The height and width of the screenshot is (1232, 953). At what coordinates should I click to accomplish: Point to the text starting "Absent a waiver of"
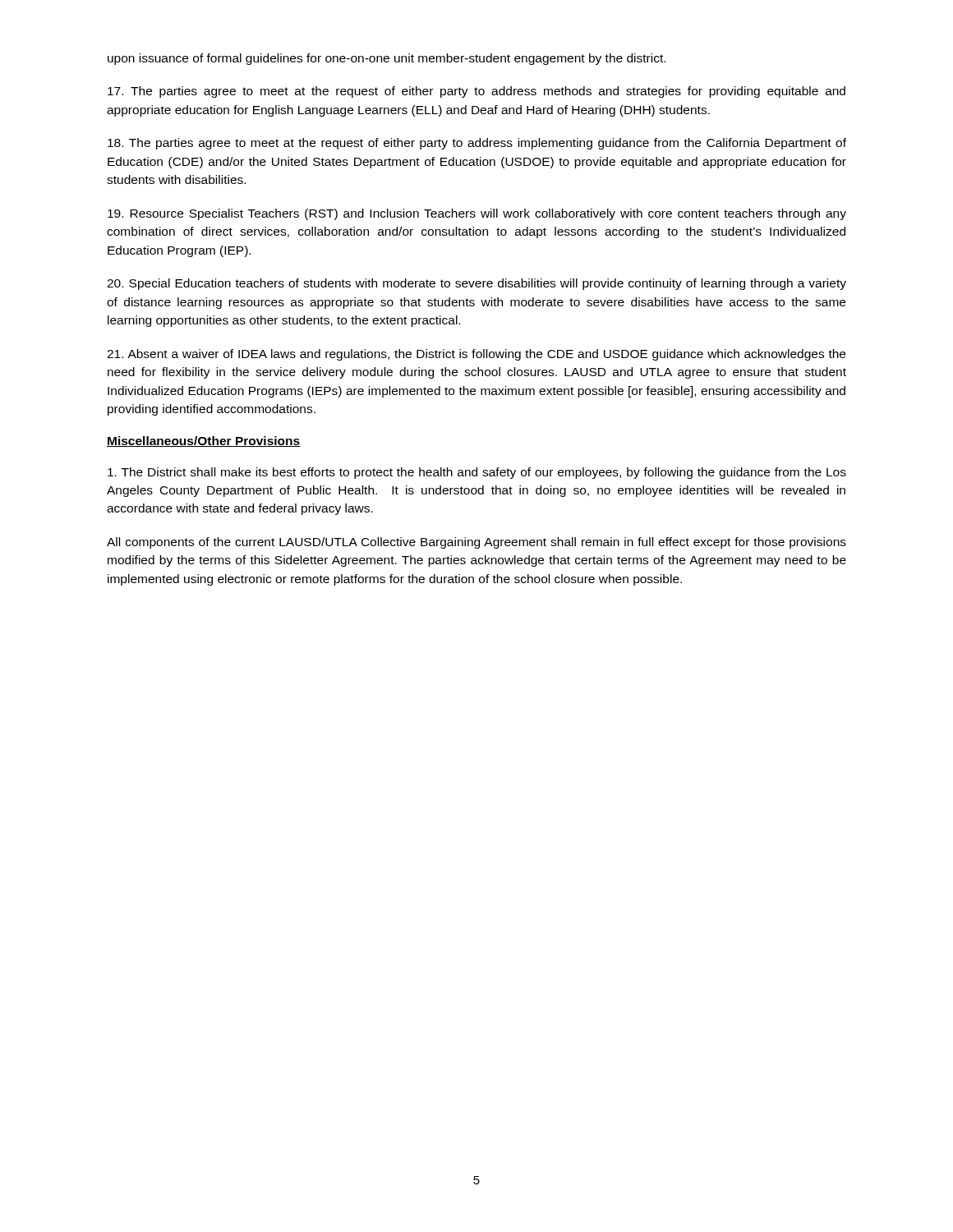[476, 381]
